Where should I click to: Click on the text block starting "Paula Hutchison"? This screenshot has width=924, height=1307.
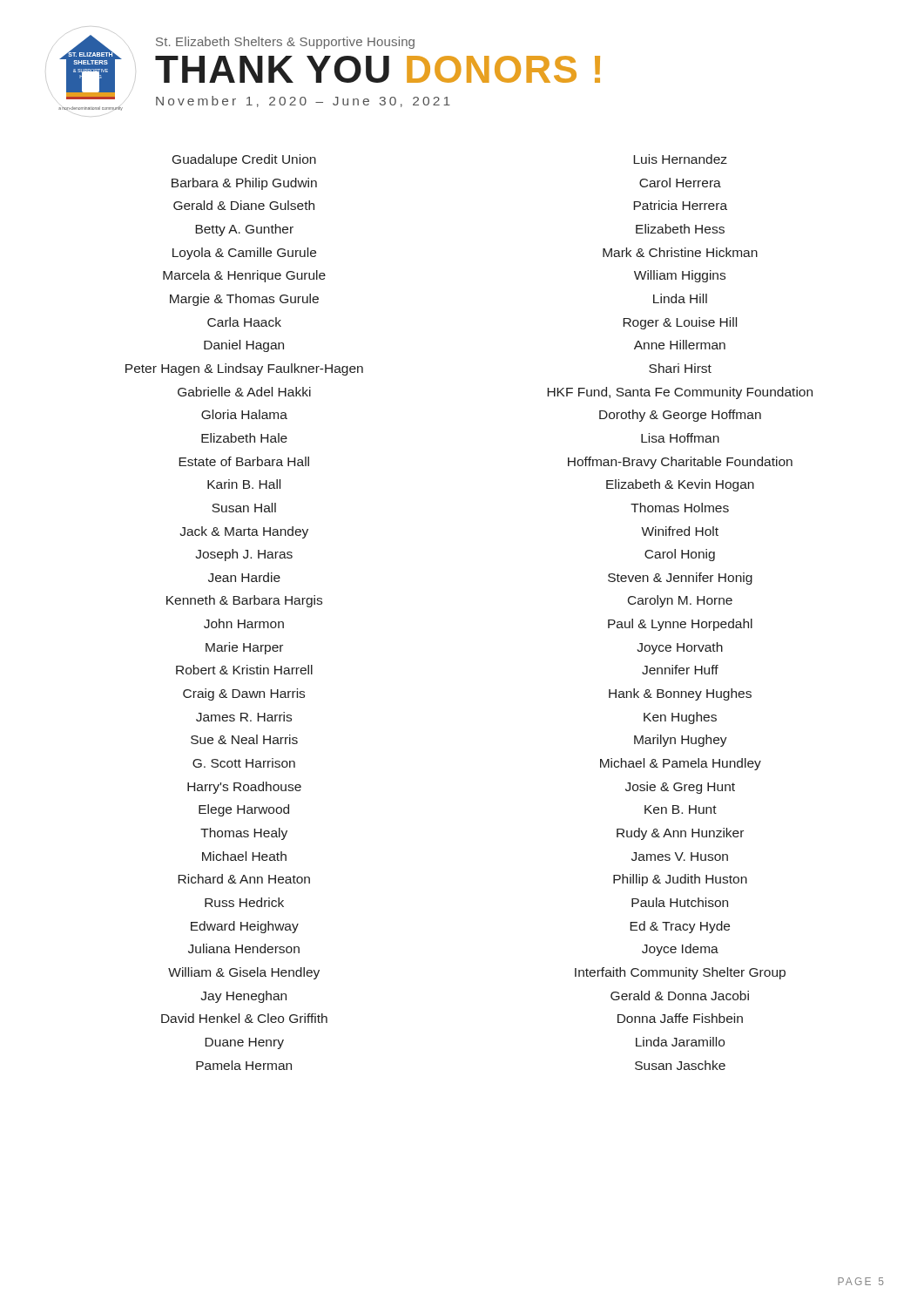click(680, 902)
